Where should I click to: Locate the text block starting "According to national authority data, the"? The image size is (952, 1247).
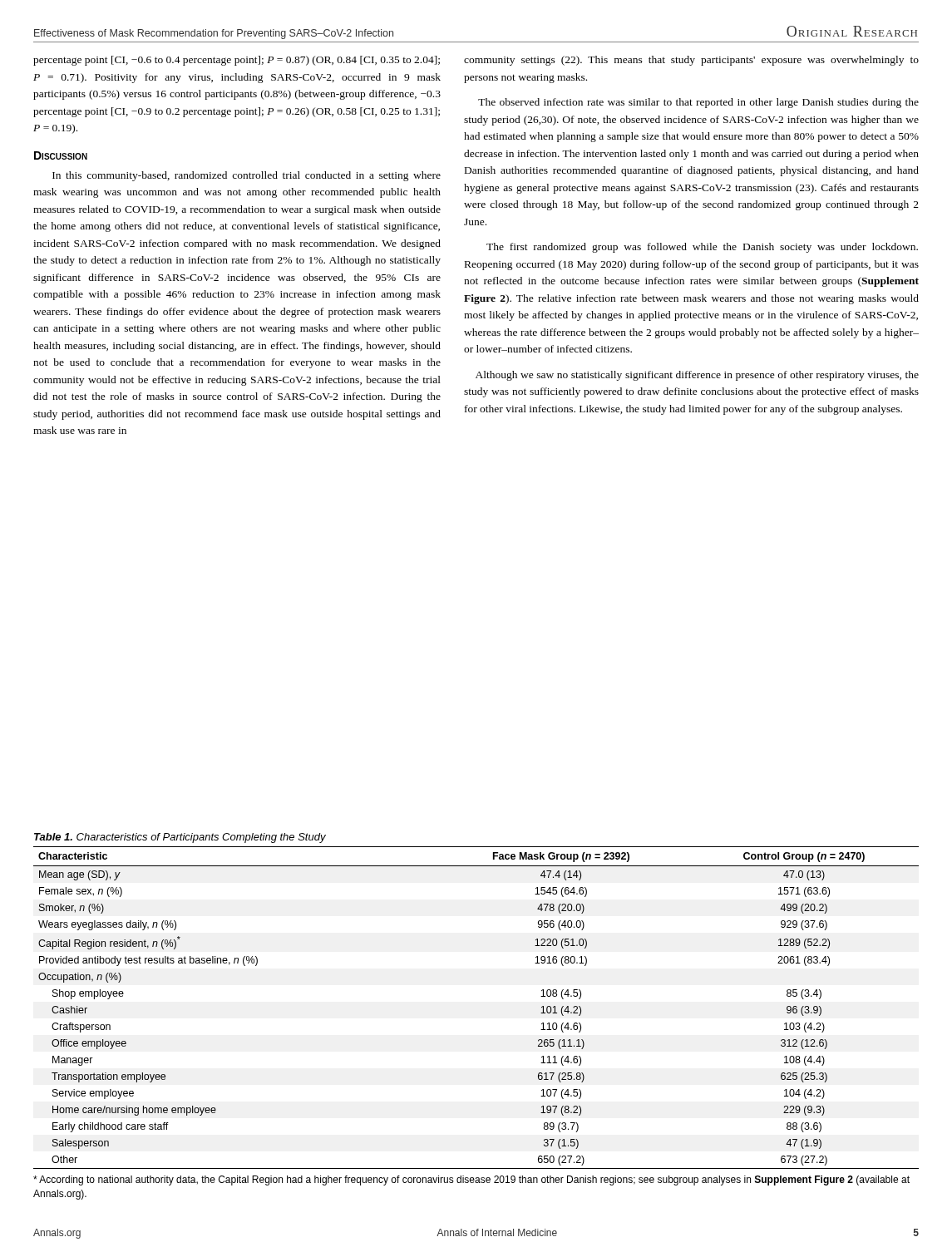471,1187
